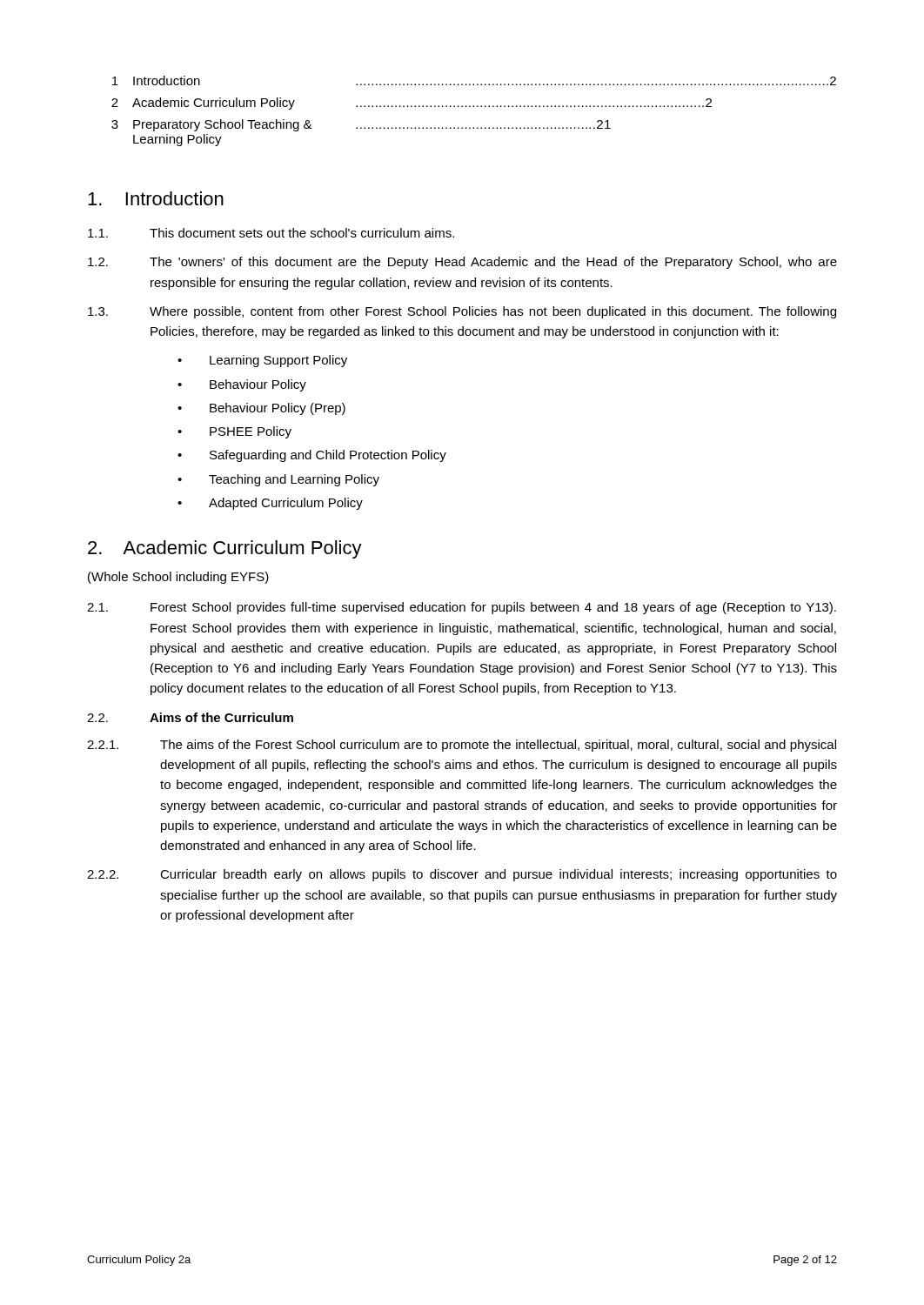Select the region starting "PSHEE Policy"
This screenshot has height=1305, width=924.
pos(250,431)
